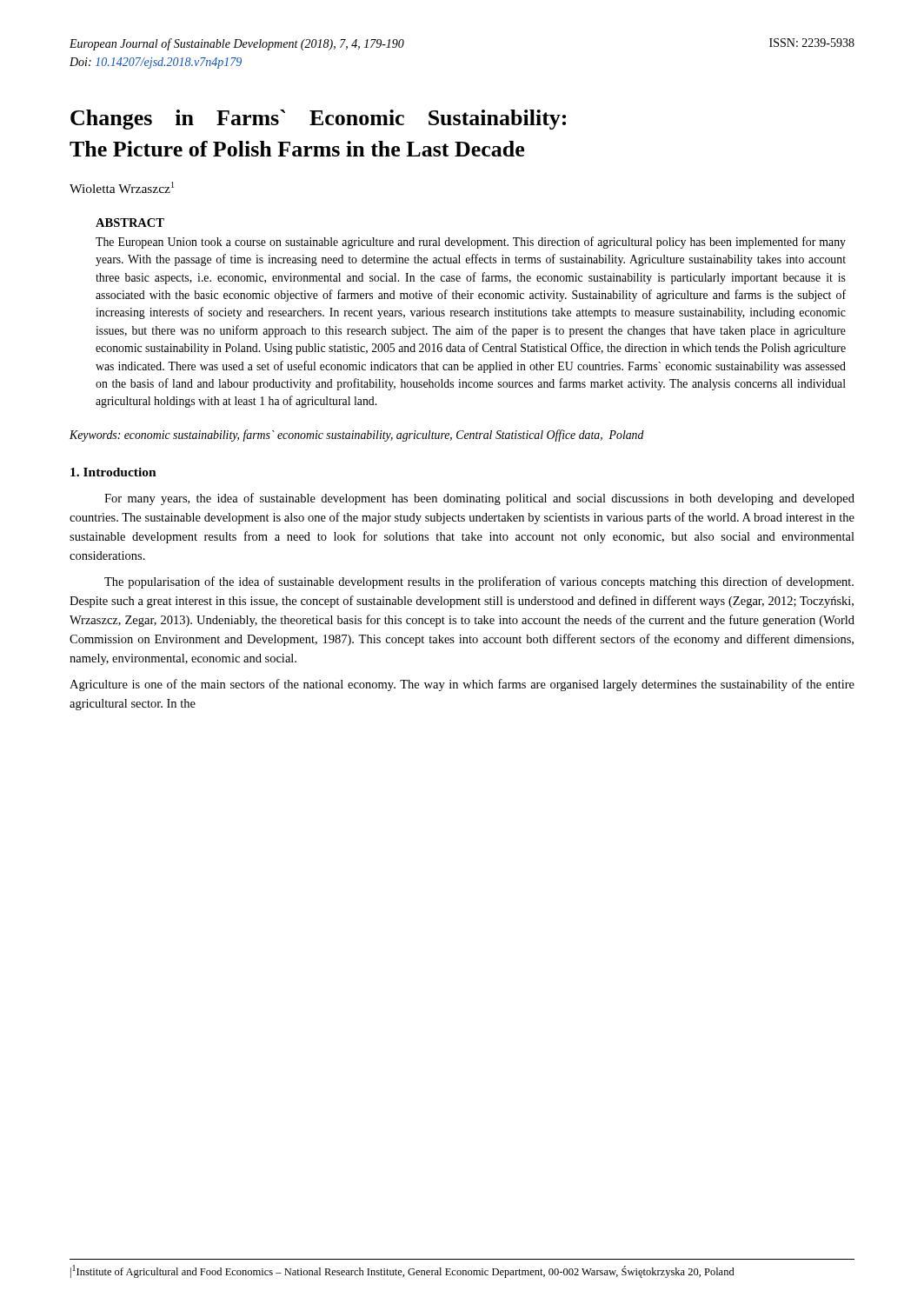Click the passage that begins "The popularisation of"
924x1304 pixels.
click(x=462, y=620)
